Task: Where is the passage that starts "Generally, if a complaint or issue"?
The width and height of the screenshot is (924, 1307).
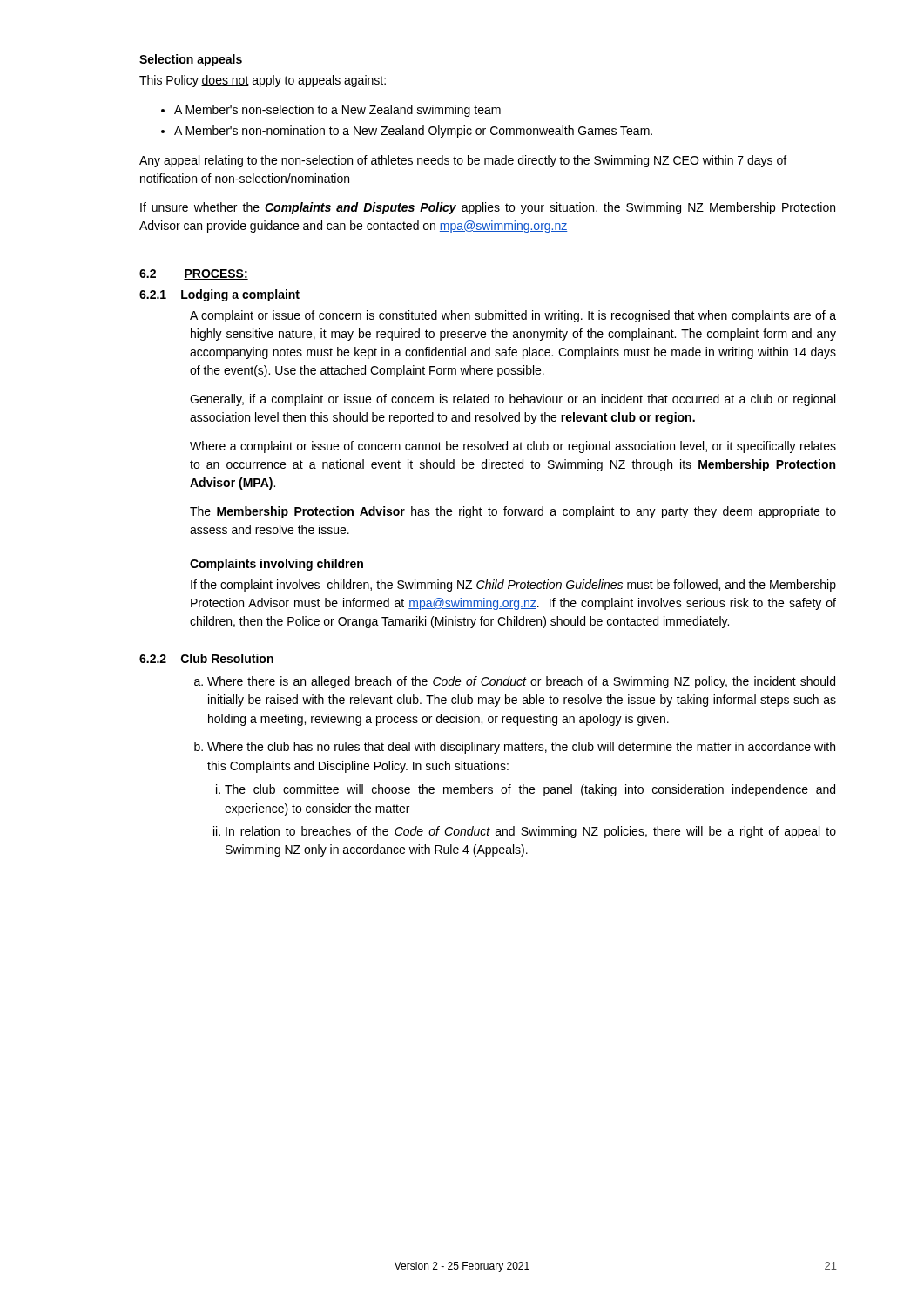Action: [x=513, y=408]
